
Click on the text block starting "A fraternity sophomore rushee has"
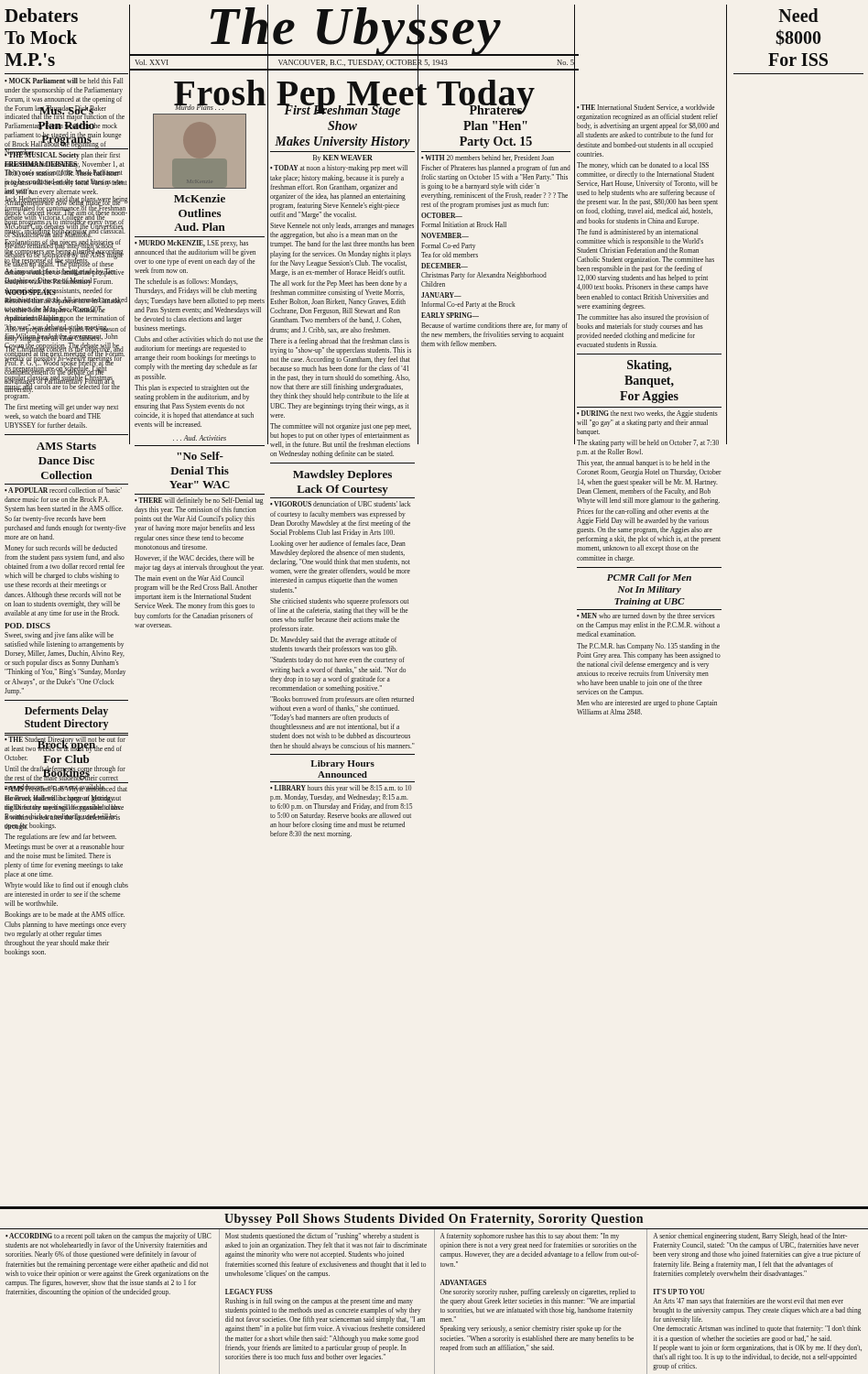click(x=539, y=1292)
